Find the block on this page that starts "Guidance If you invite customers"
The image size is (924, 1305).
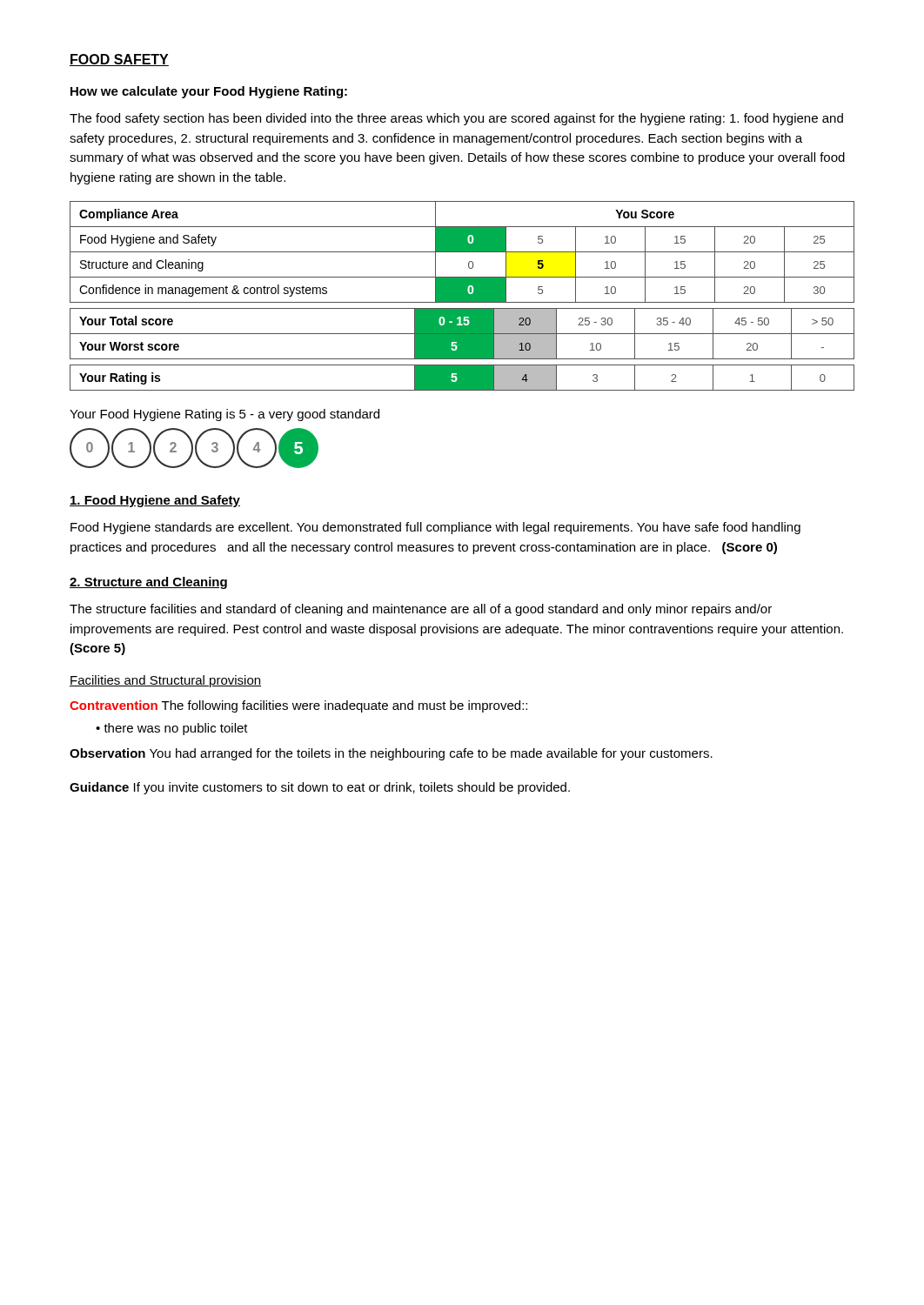(x=320, y=786)
